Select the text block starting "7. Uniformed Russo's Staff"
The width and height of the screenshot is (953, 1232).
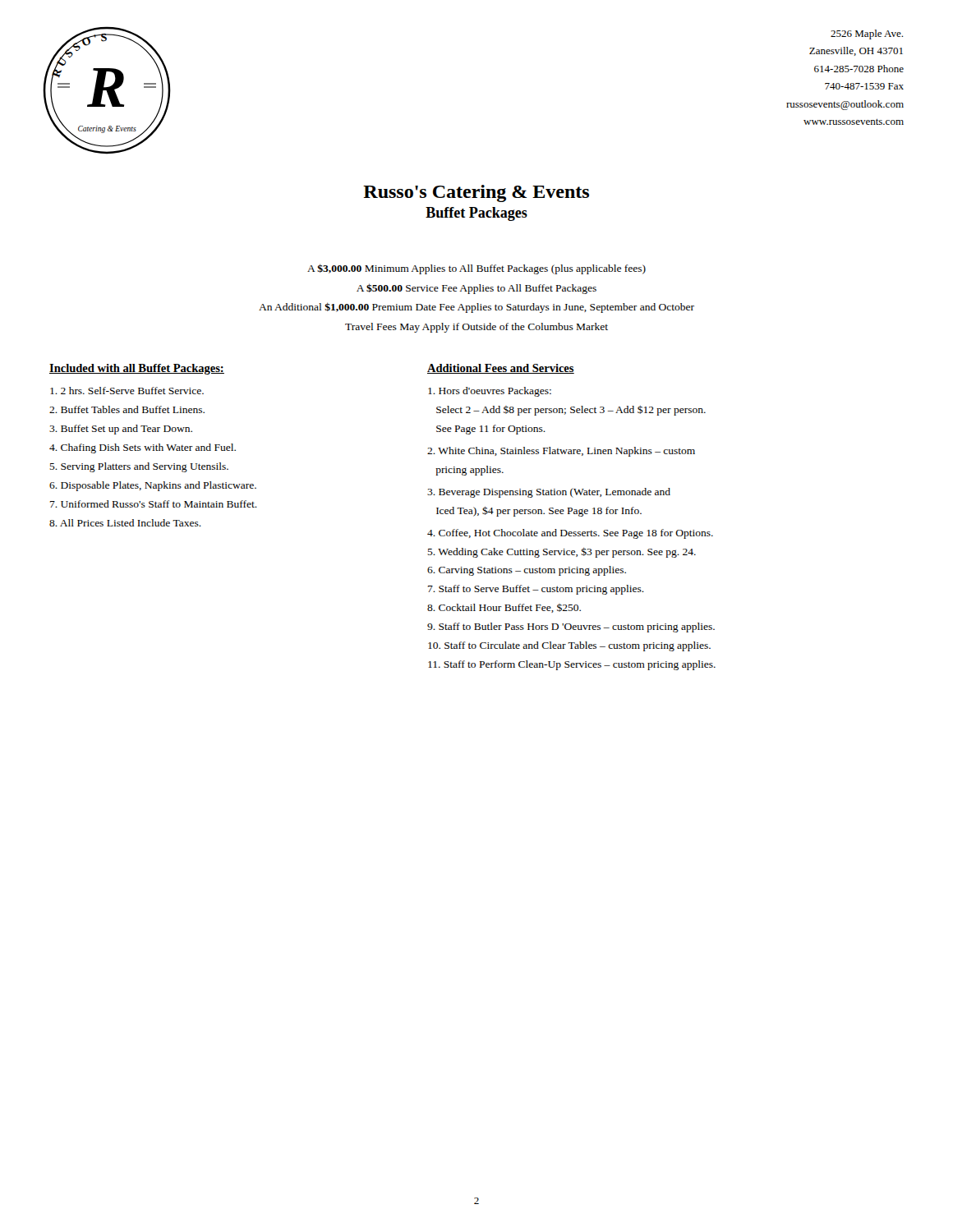pyautogui.click(x=153, y=504)
